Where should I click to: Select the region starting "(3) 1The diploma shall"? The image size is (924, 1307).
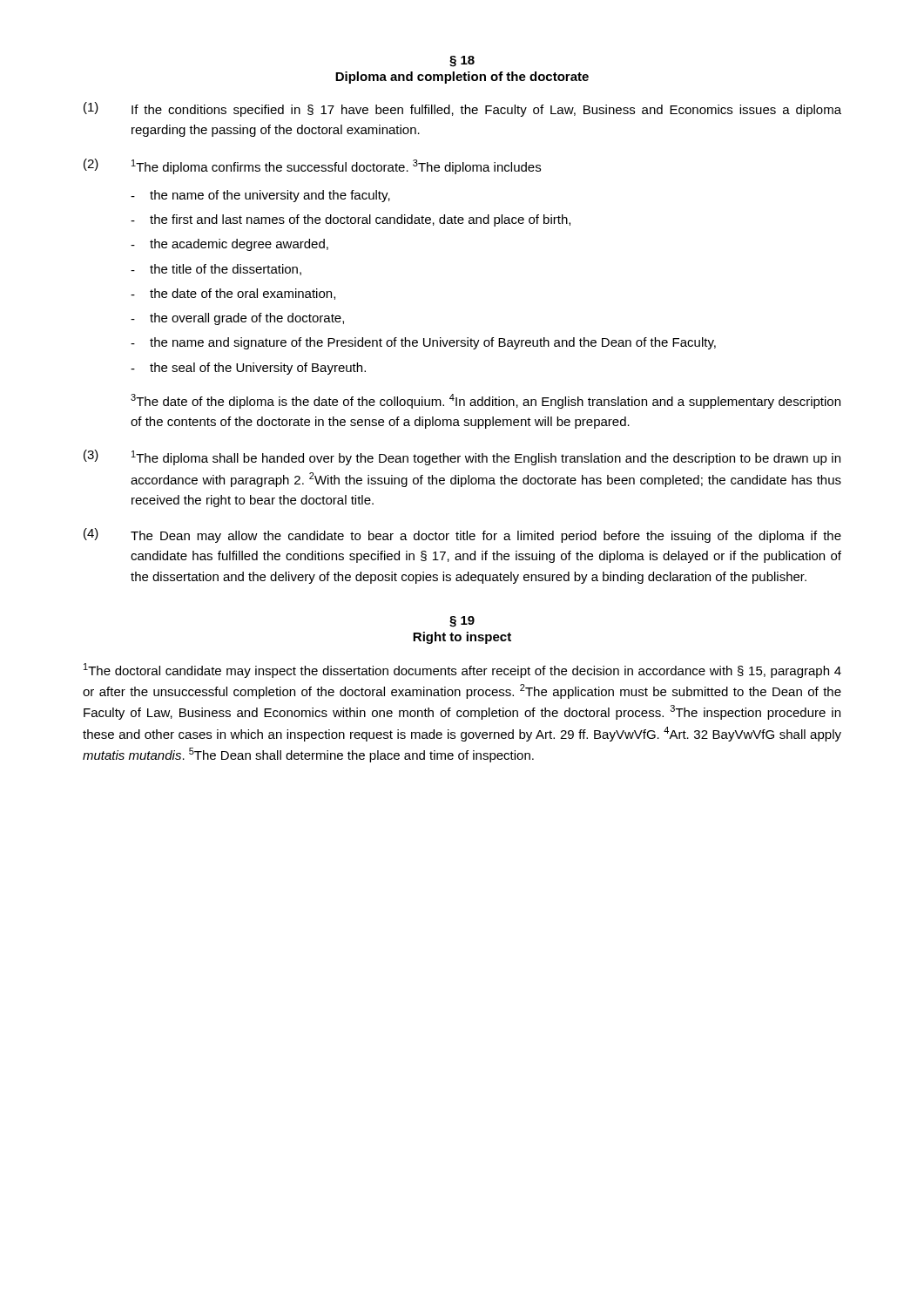click(462, 478)
